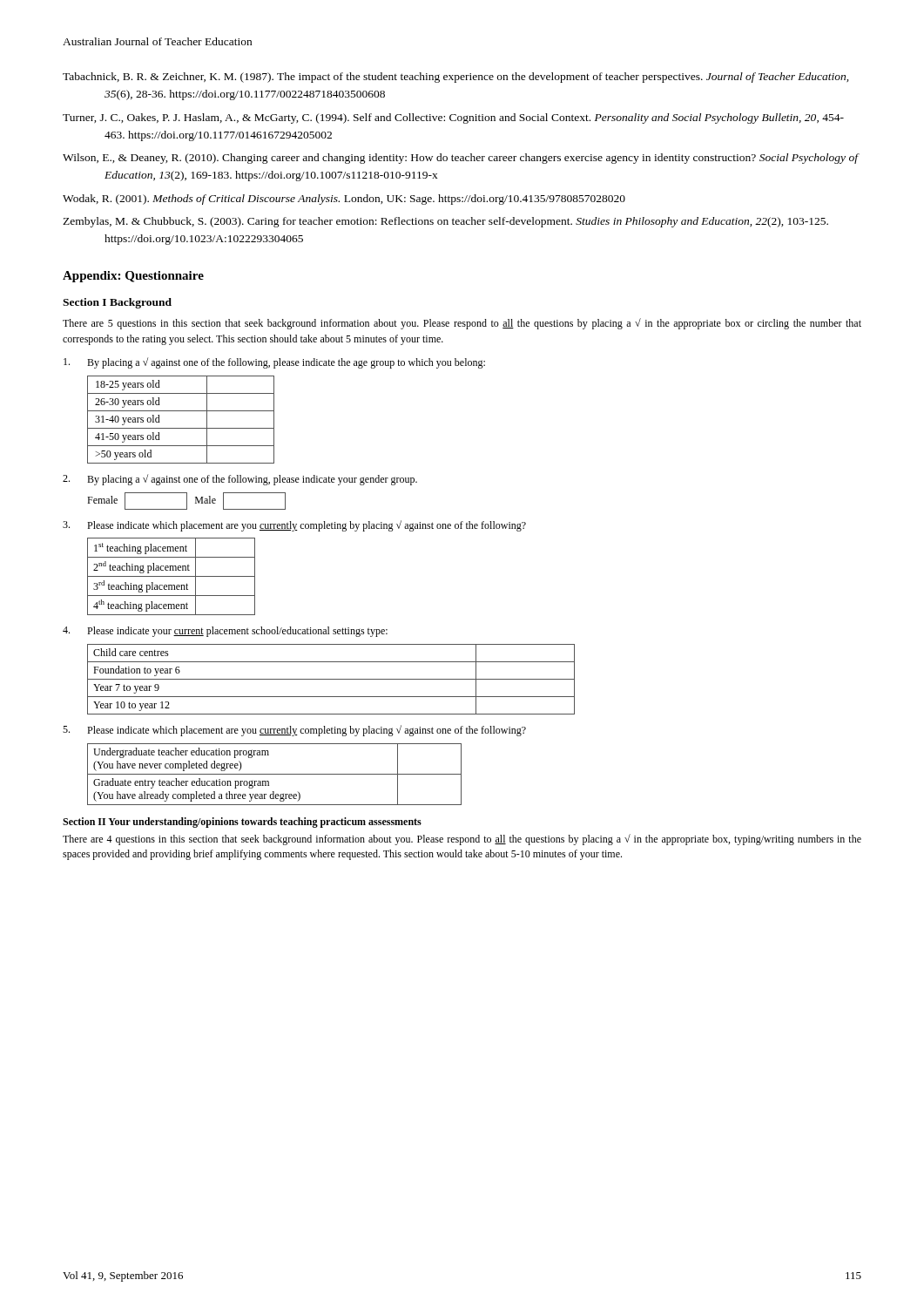
Task: Select the table that reads "Undergraduate teacher education program (You"
Action: pyautogui.click(x=474, y=774)
